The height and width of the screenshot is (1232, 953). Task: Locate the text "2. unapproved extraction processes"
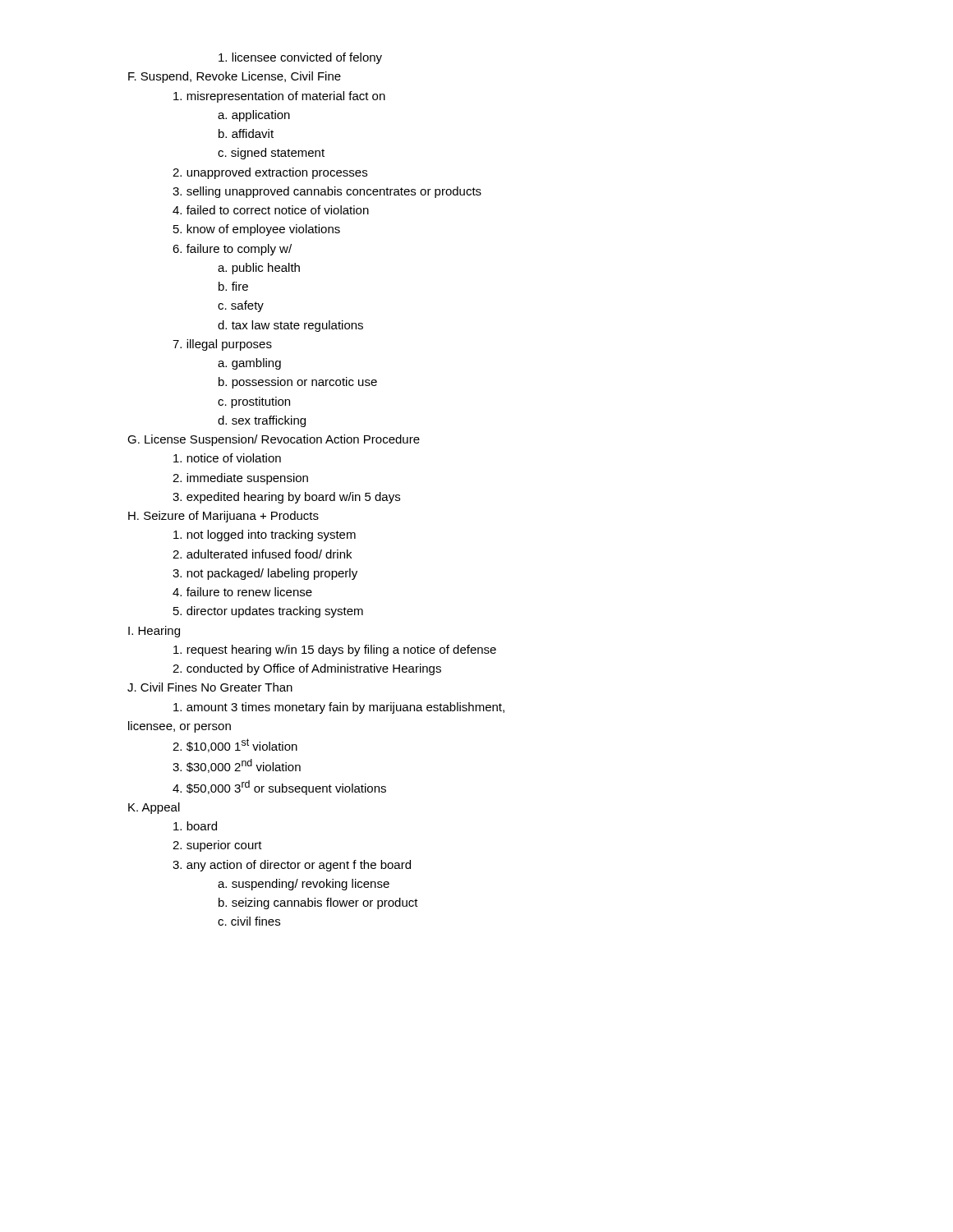[270, 172]
